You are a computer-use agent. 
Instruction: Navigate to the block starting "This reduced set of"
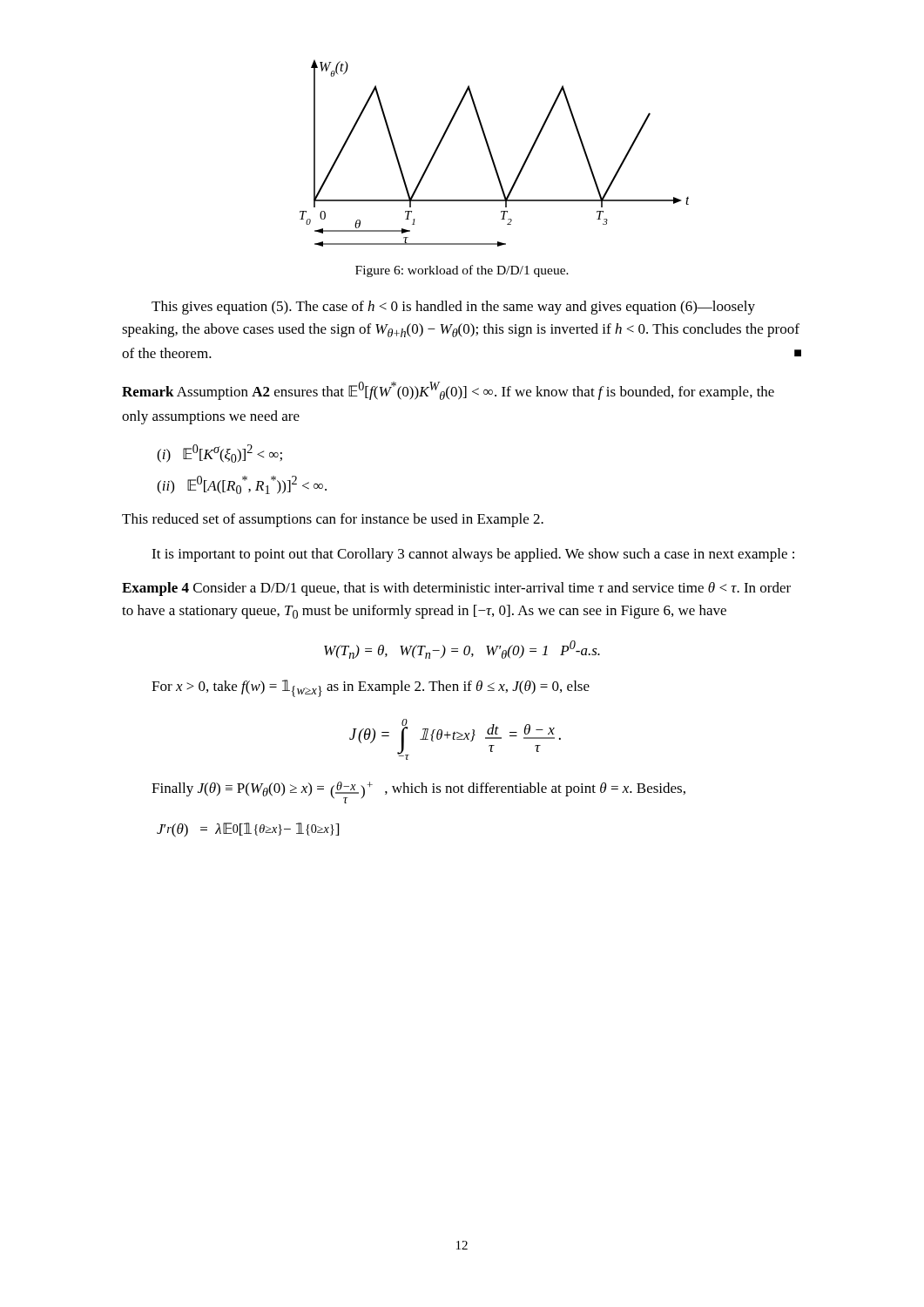click(x=462, y=519)
